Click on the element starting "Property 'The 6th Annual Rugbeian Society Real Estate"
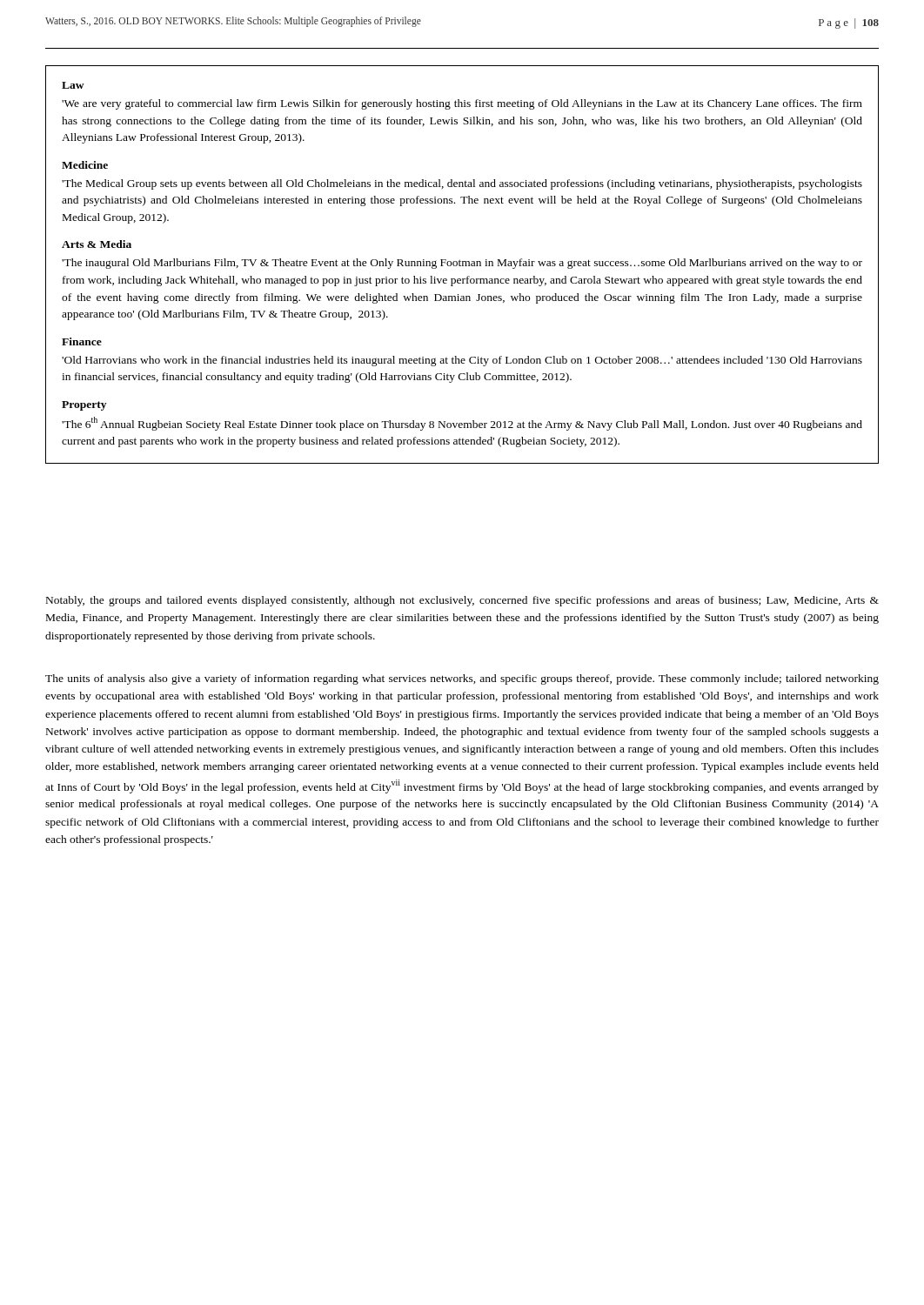 462,423
